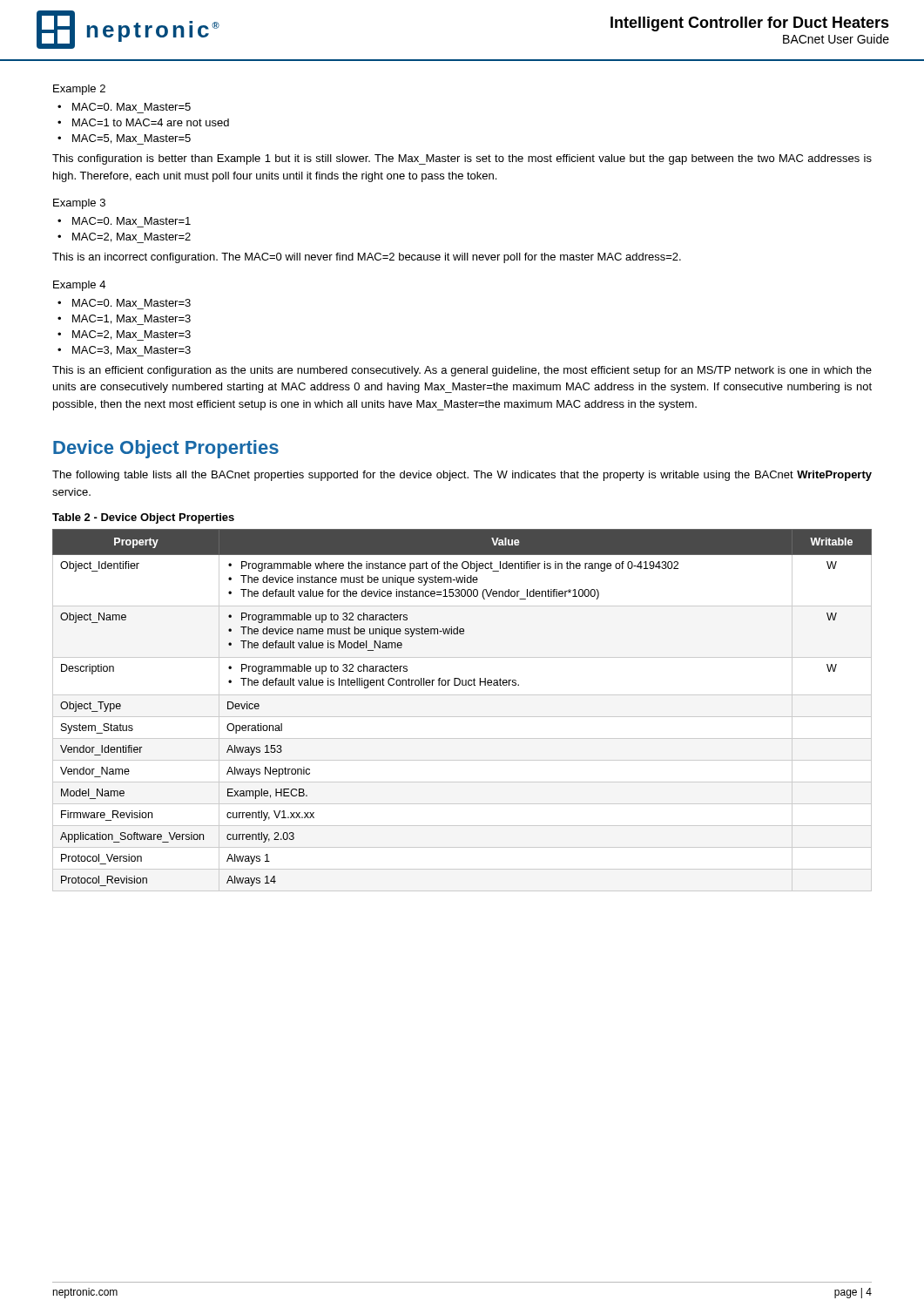Select the text block starting "•MAC=0. Max_Master=3"

[124, 302]
